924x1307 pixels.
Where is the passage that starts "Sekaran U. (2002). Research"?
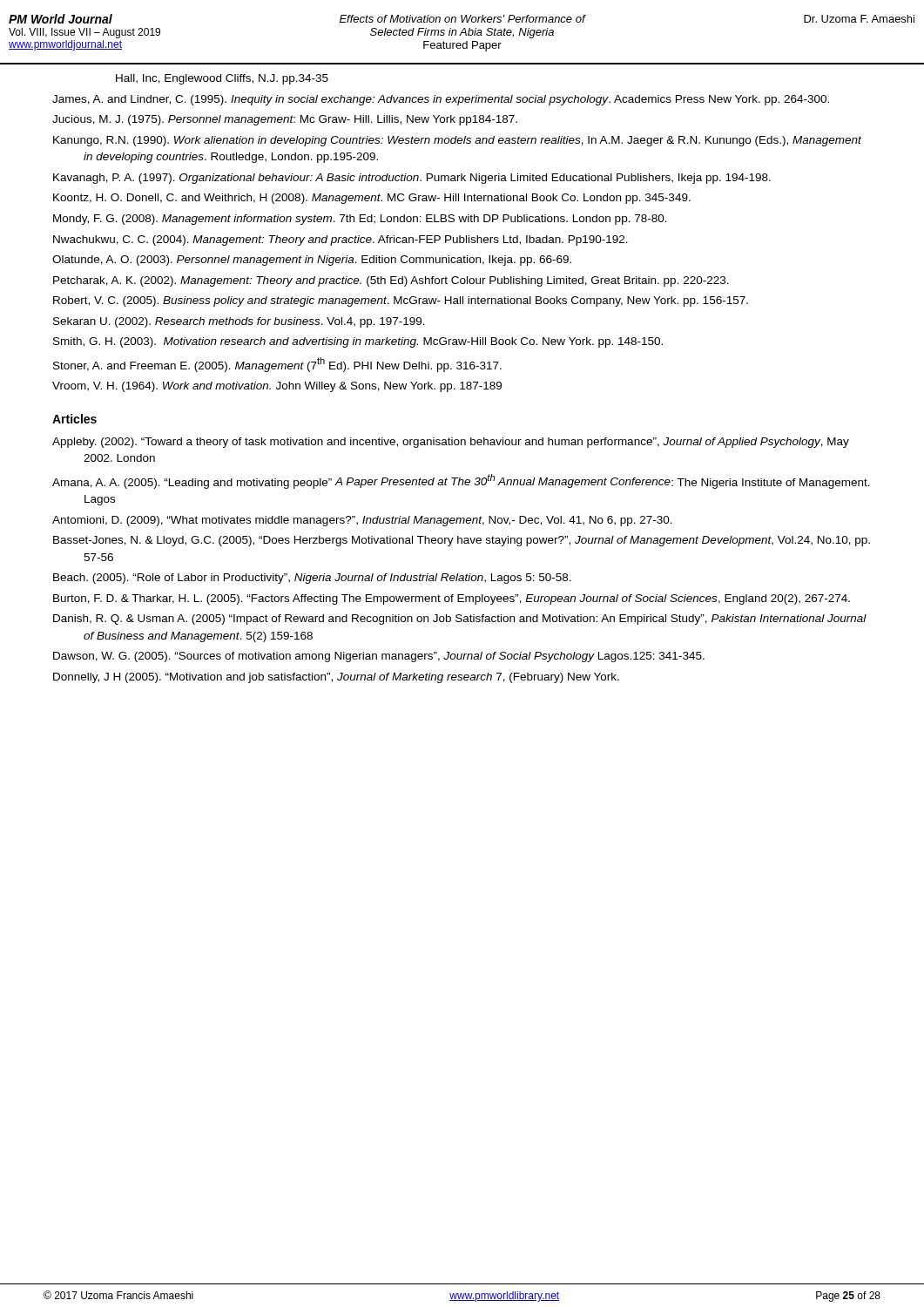pyautogui.click(x=239, y=321)
